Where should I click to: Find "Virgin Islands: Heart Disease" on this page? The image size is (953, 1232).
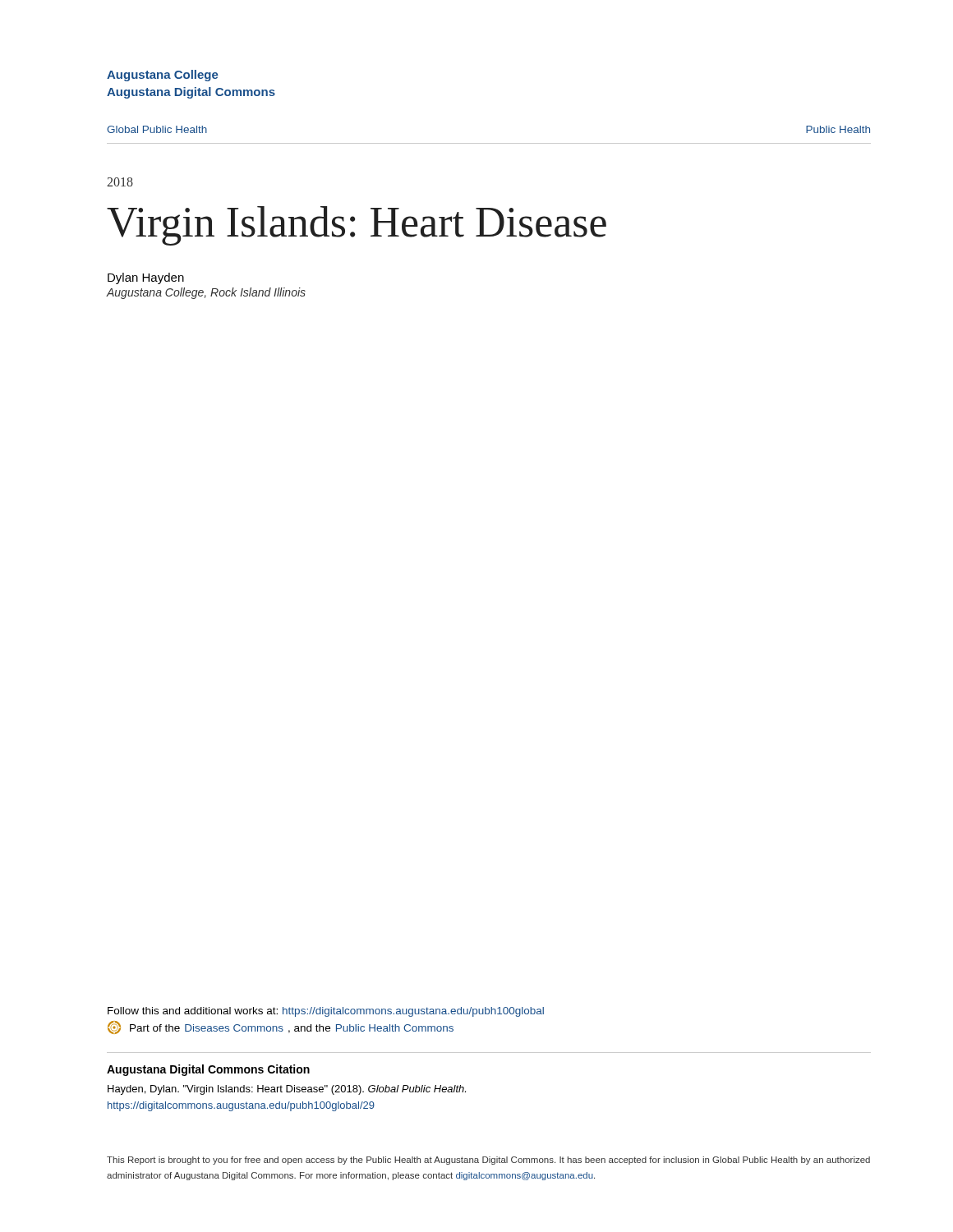click(357, 222)
